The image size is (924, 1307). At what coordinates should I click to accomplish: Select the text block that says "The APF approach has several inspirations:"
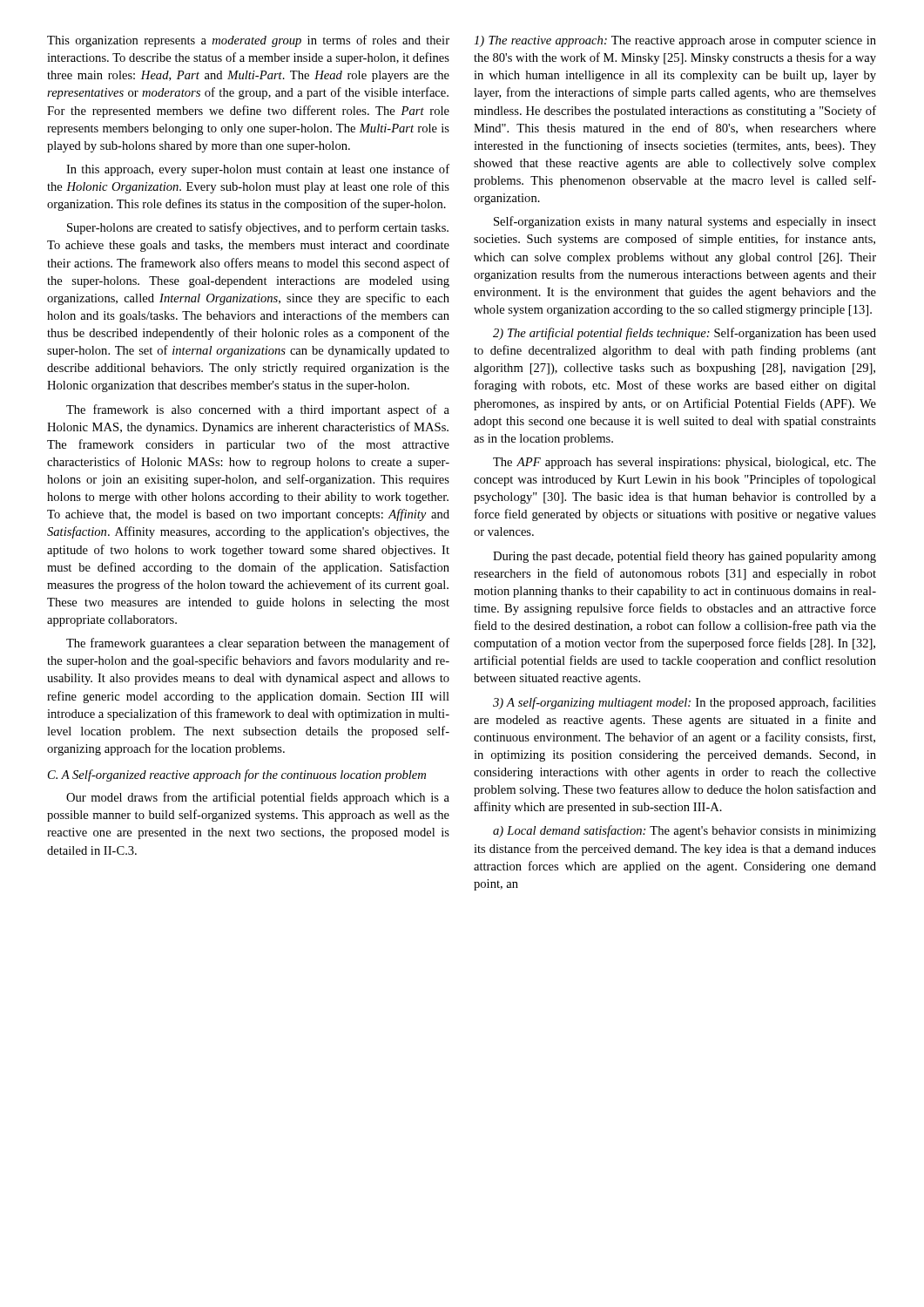pos(675,497)
